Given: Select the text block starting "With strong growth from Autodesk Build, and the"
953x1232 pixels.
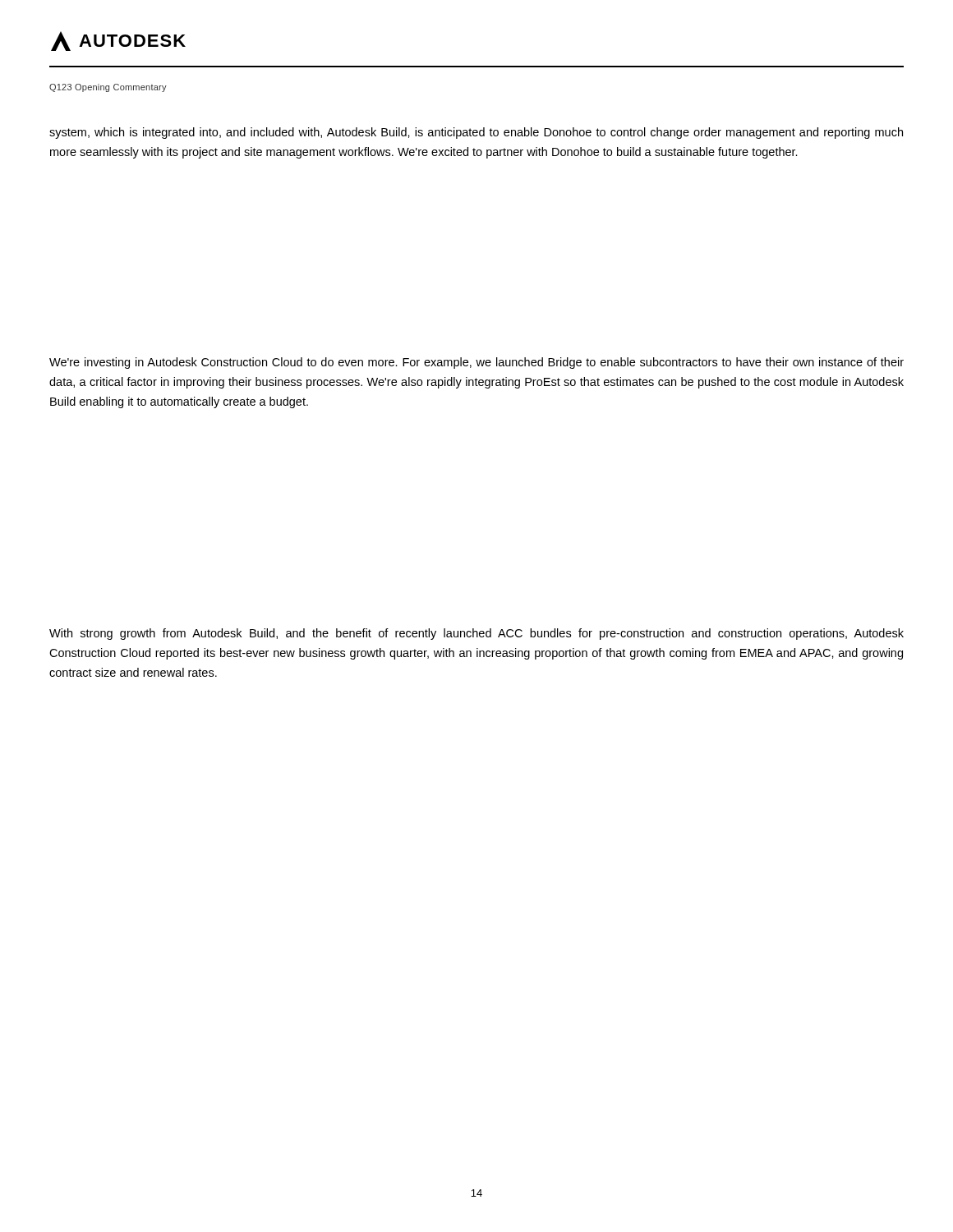Looking at the screenshot, I should (476, 653).
